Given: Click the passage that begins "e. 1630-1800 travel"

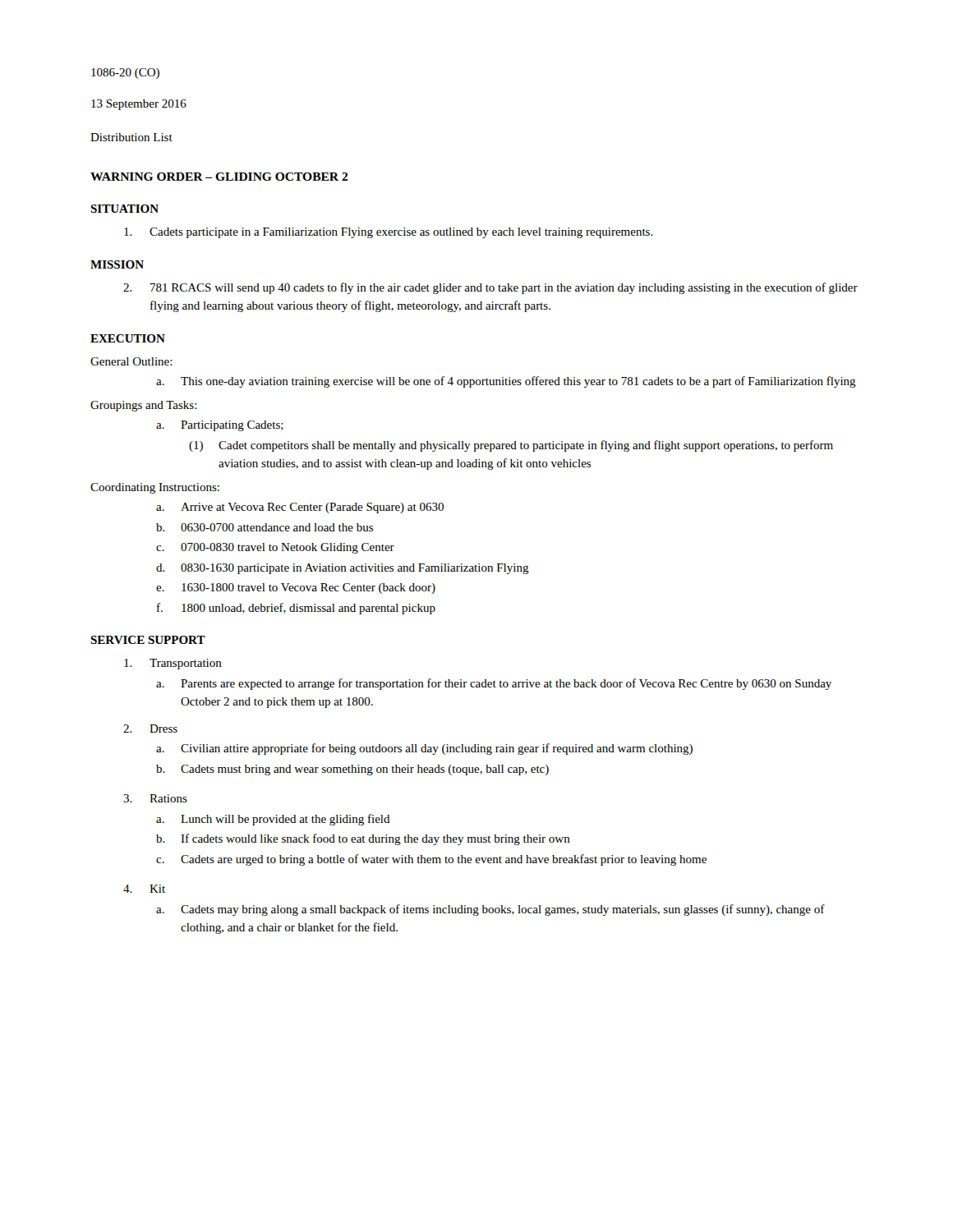Looking at the screenshot, I should 296,588.
